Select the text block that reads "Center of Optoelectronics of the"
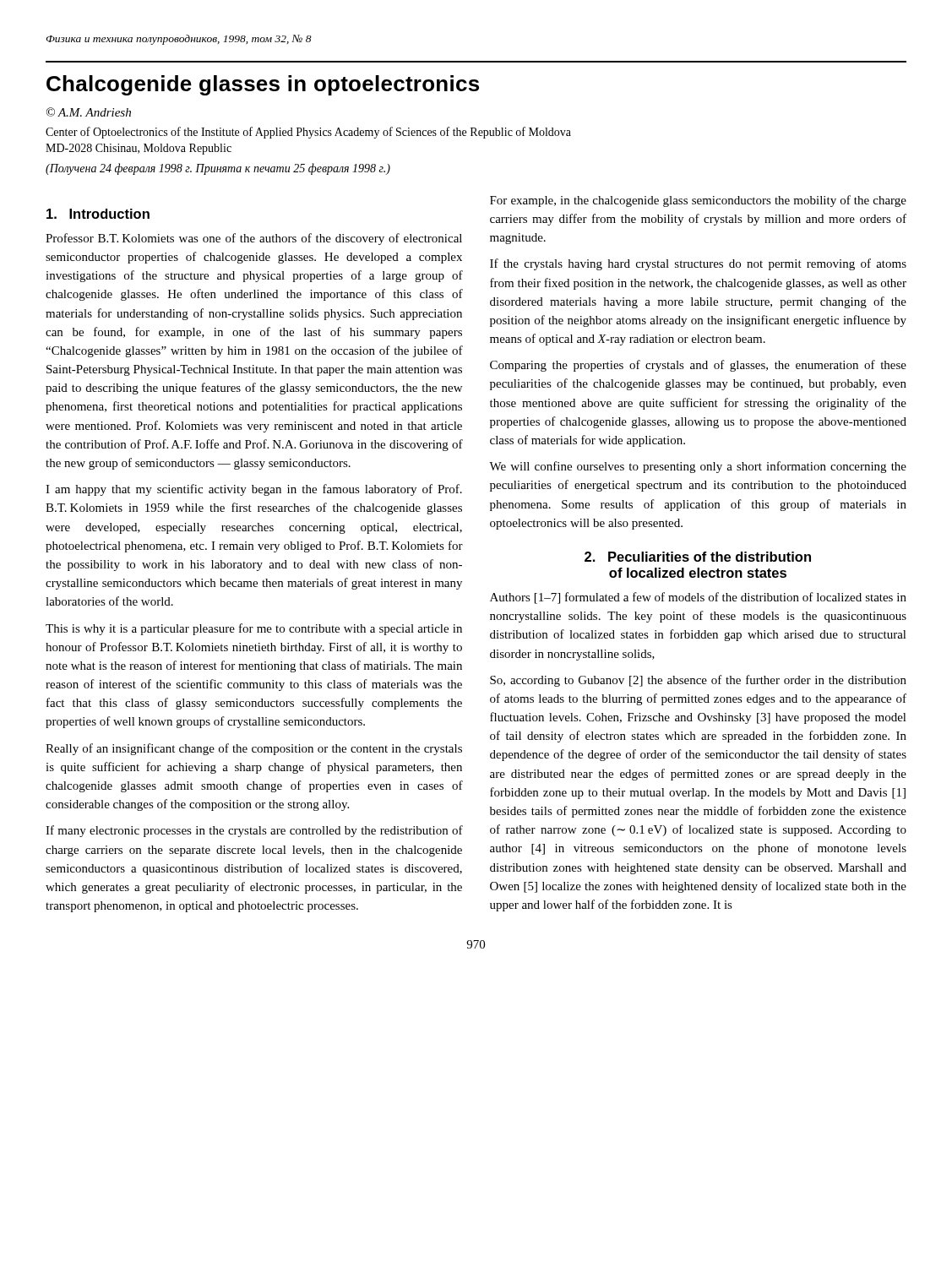This screenshot has width=952, height=1267. point(308,140)
